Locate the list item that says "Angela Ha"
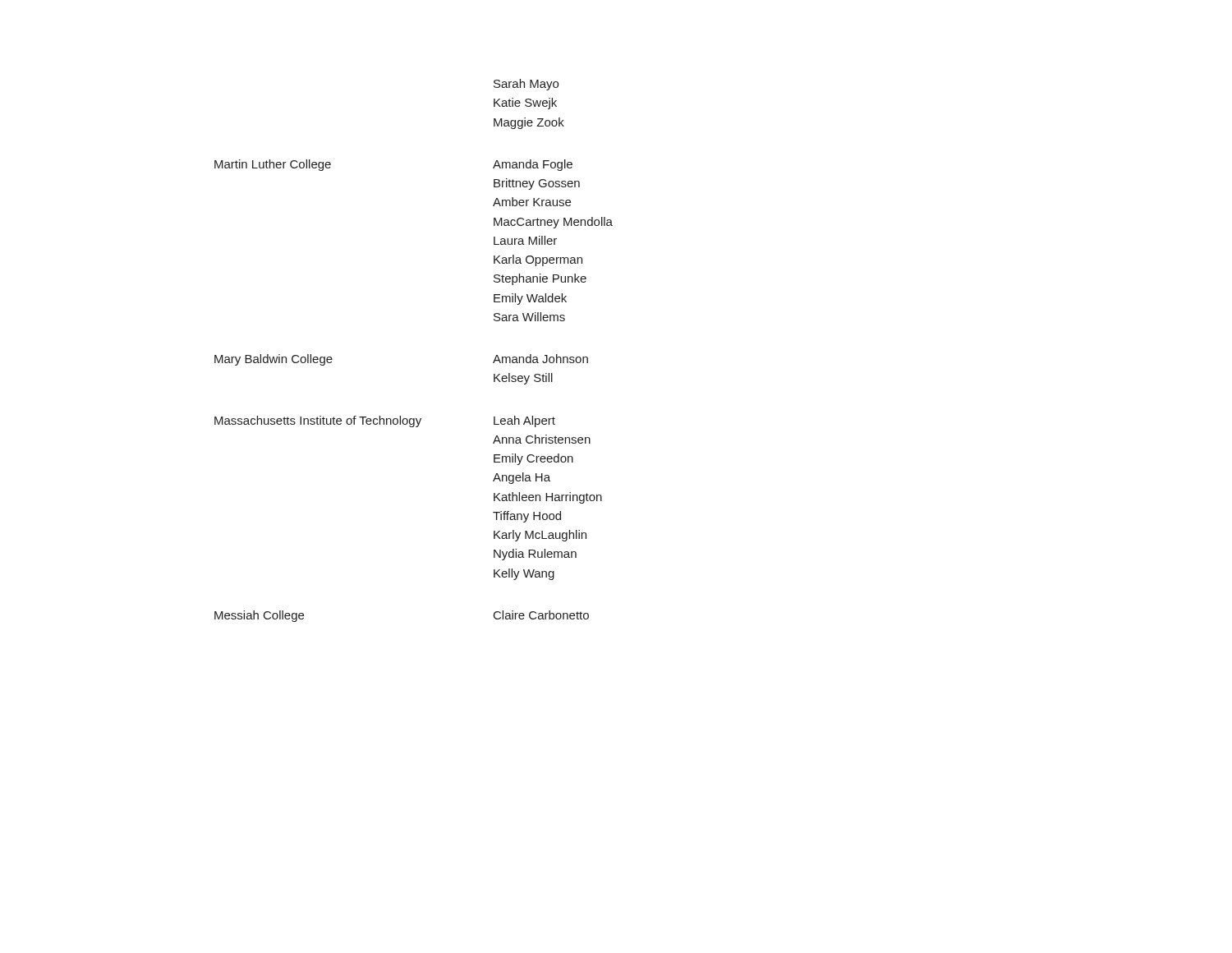 522,477
